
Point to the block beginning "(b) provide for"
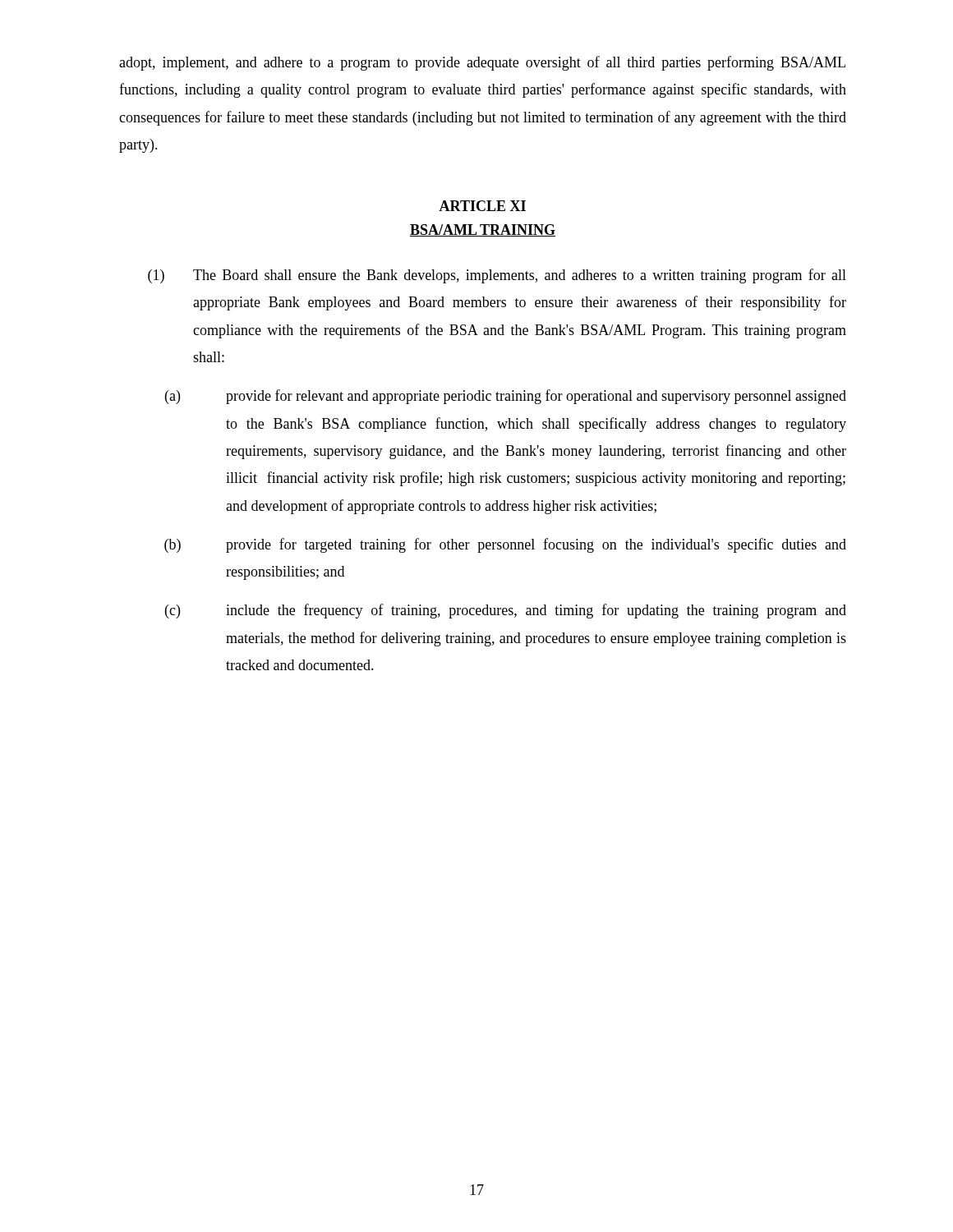pos(483,559)
